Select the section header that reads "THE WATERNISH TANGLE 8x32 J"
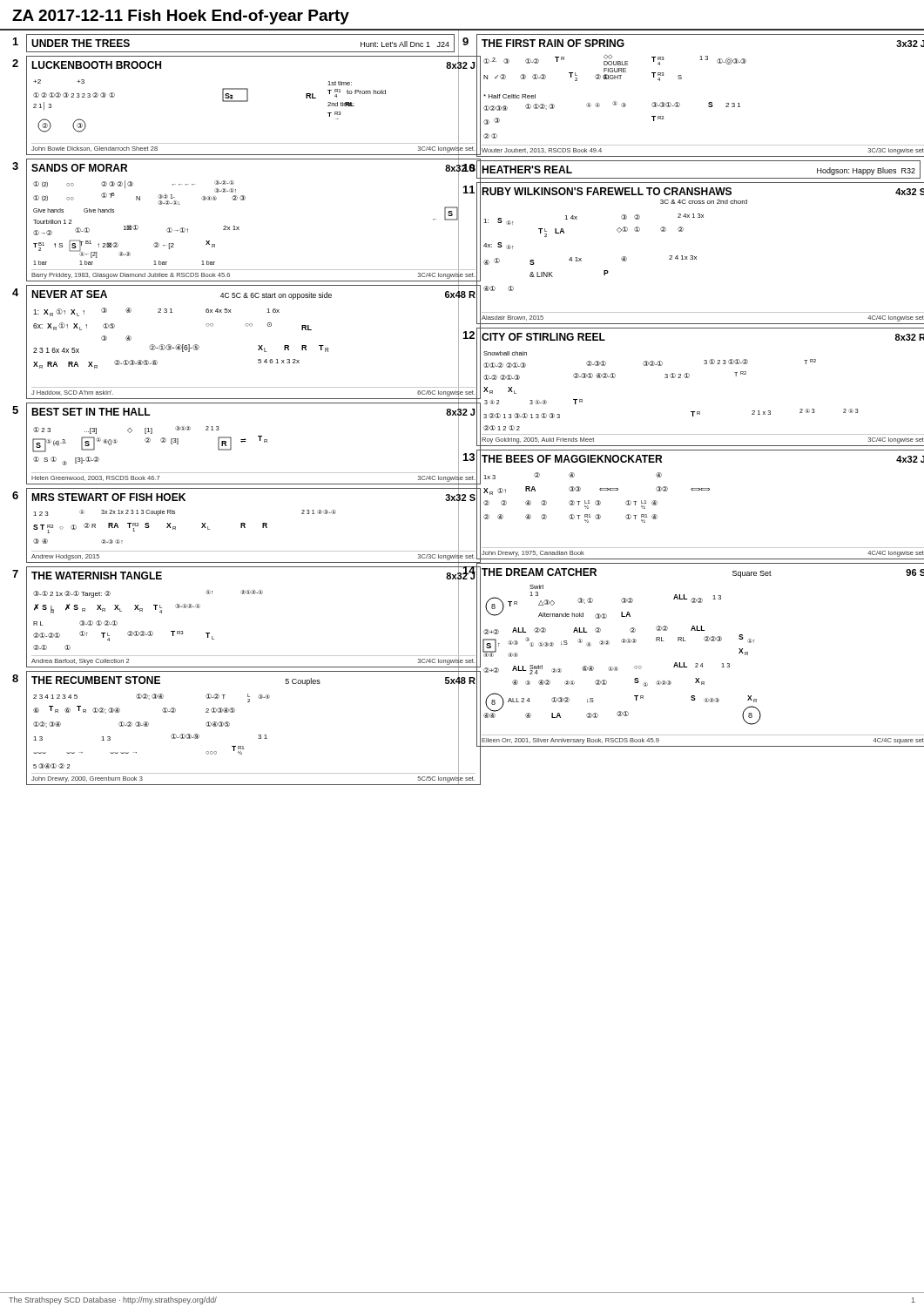 click(x=253, y=576)
